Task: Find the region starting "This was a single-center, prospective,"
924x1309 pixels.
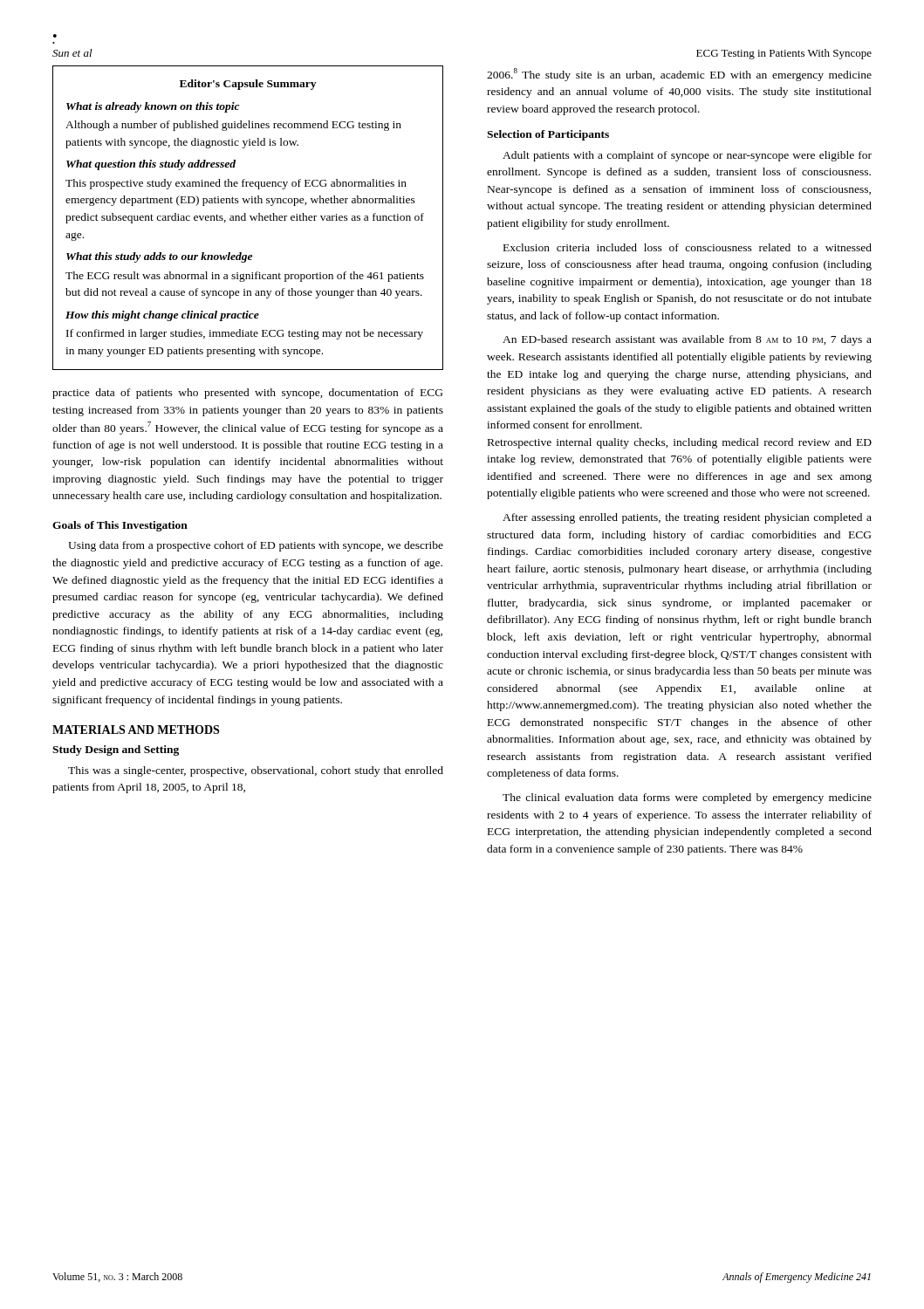Action: (248, 779)
